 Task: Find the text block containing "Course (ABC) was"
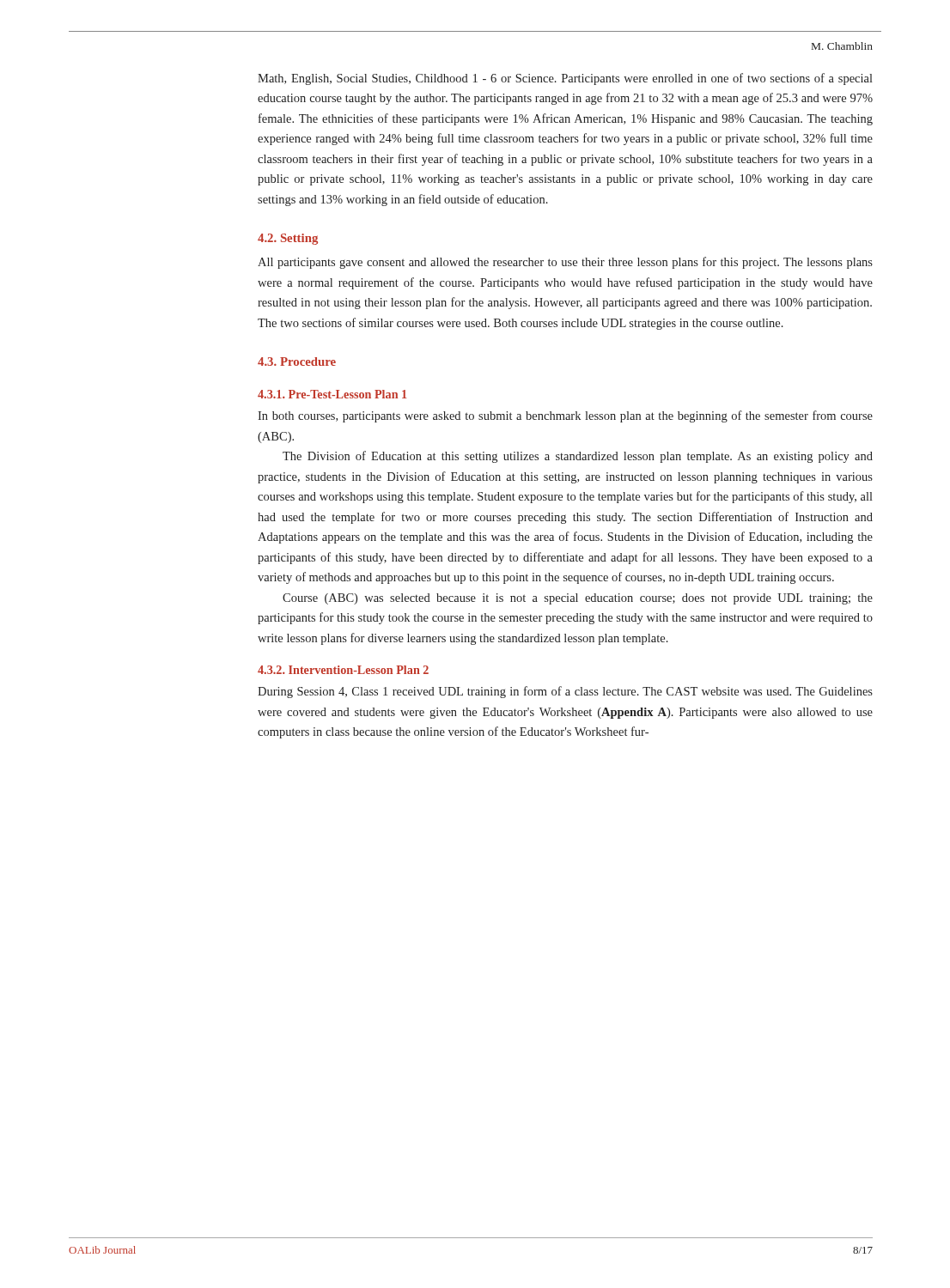click(565, 617)
